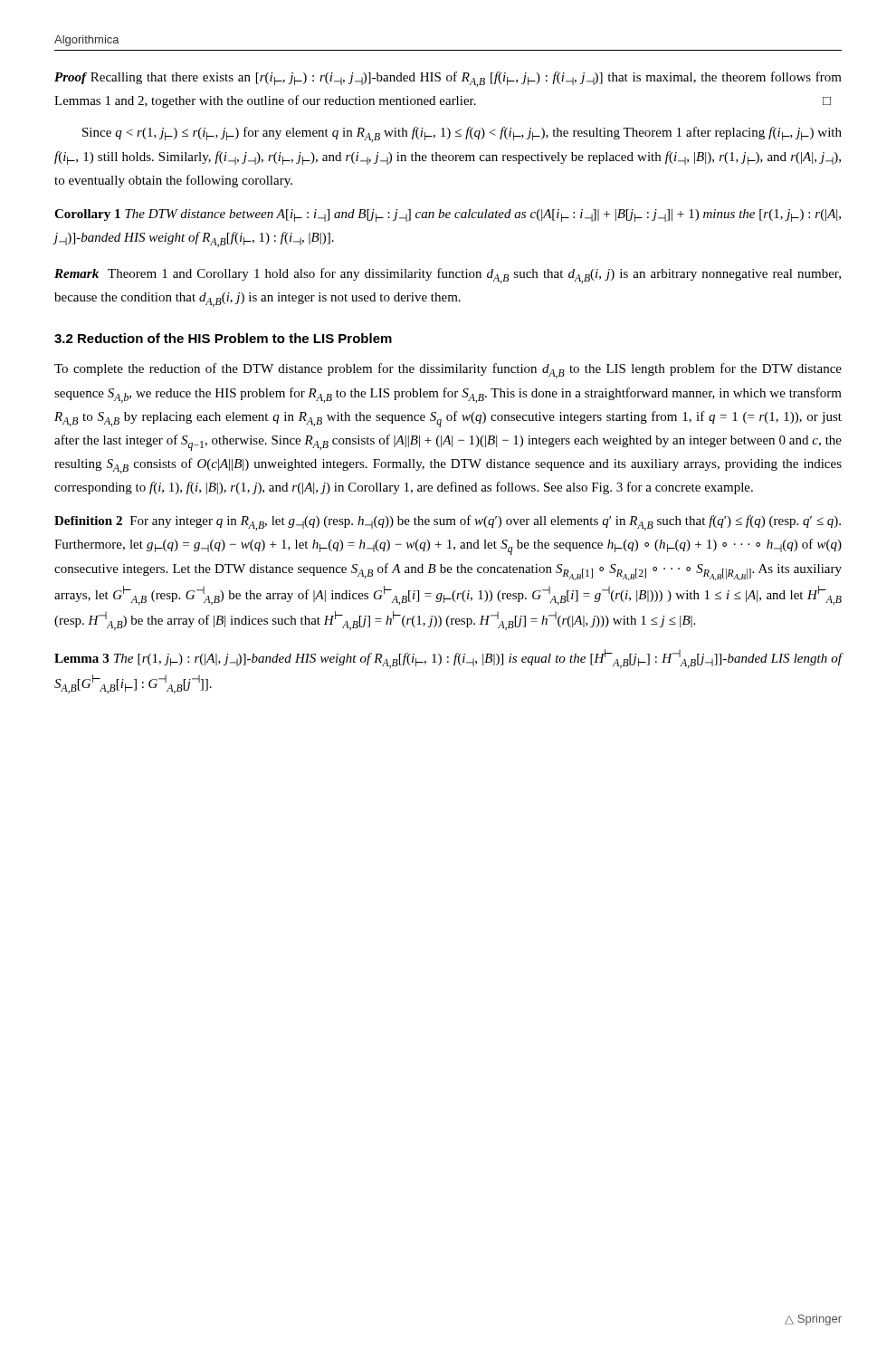Viewport: 896px width, 1358px height.
Task: Locate the passage starting "Corollary 1 The DTW distance between"
Action: 448,227
